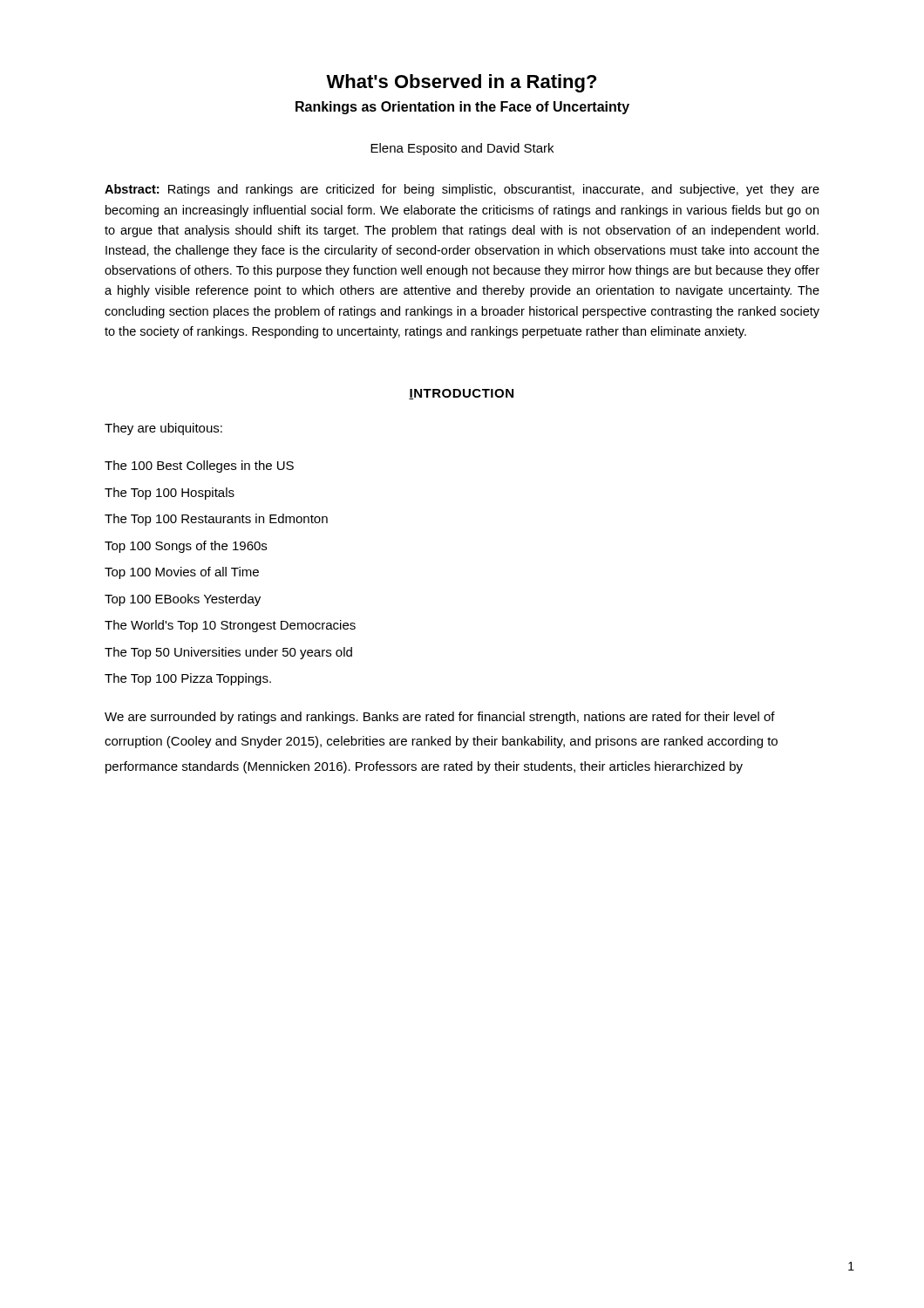This screenshot has height=1308, width=924.
Task: Point to "Top 100 EBooks Yesterday"
Action: click(183, 599)
